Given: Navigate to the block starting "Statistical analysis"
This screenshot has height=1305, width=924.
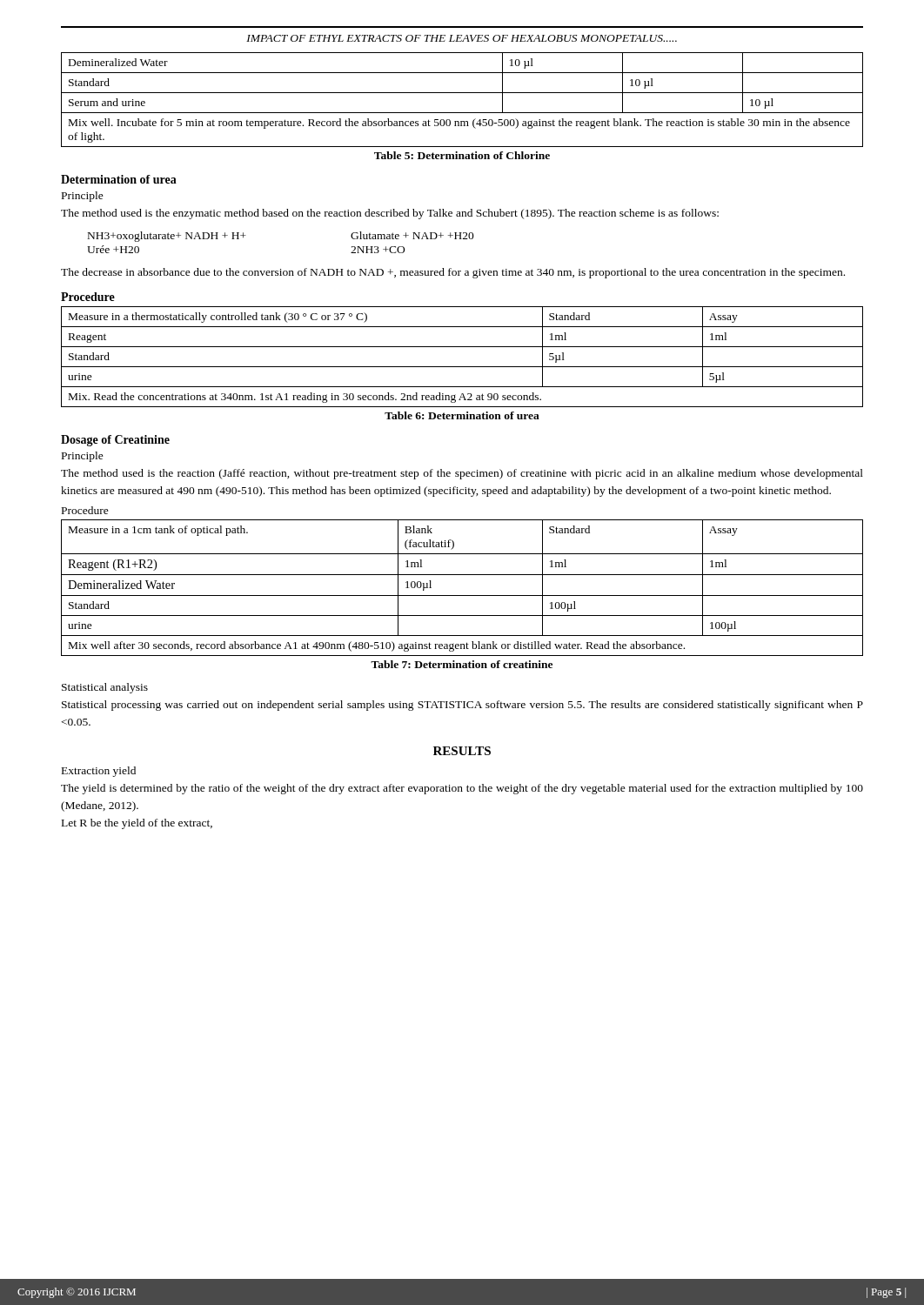Looking at the screenshot, I should [x=104, y=687].
